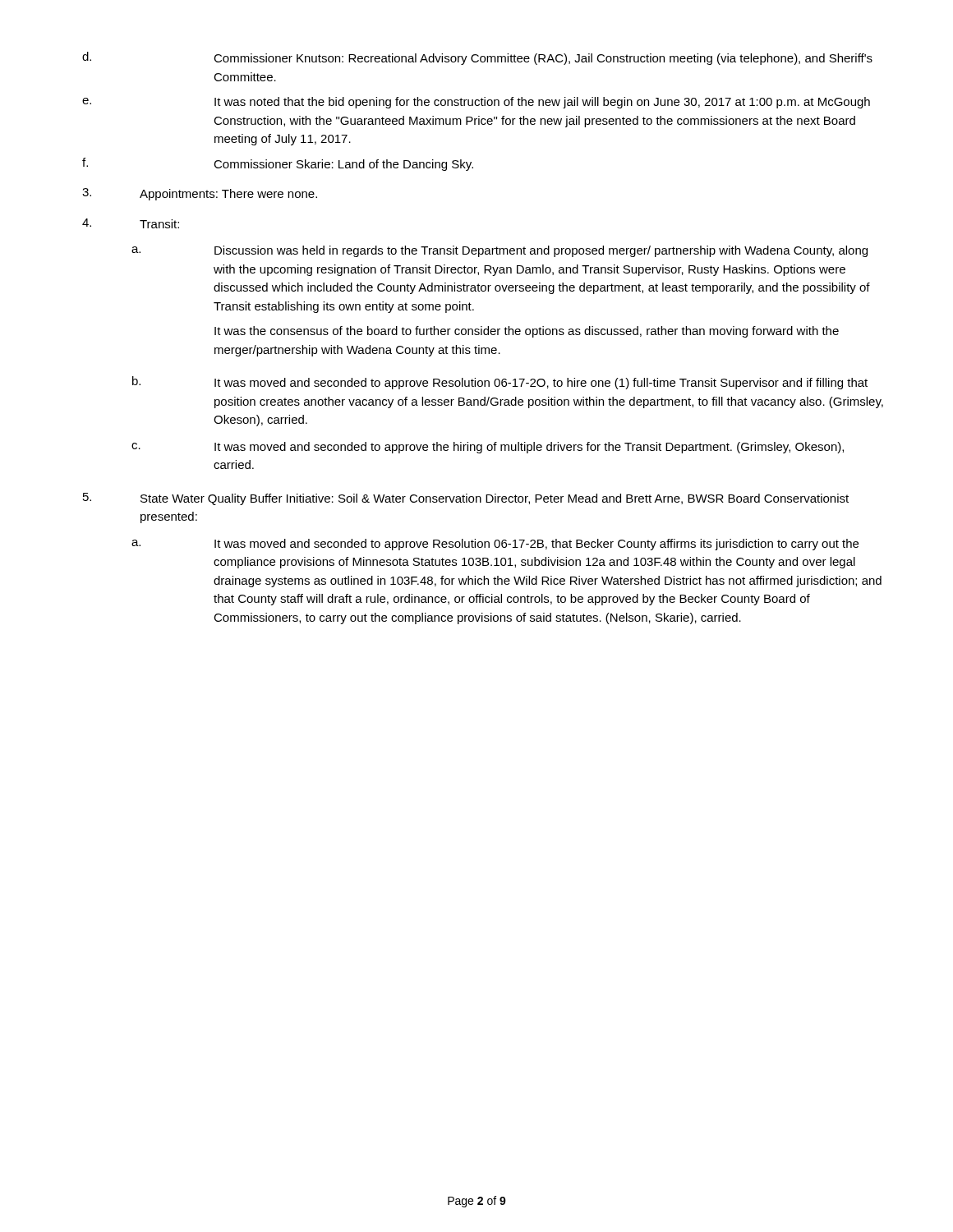Find the list item with the text "d. Commissioner Knutson: Recreational Advisory Committee (RAC),"
The height and width of the screenshot is (1232, 953).
(x=485, y=68)
